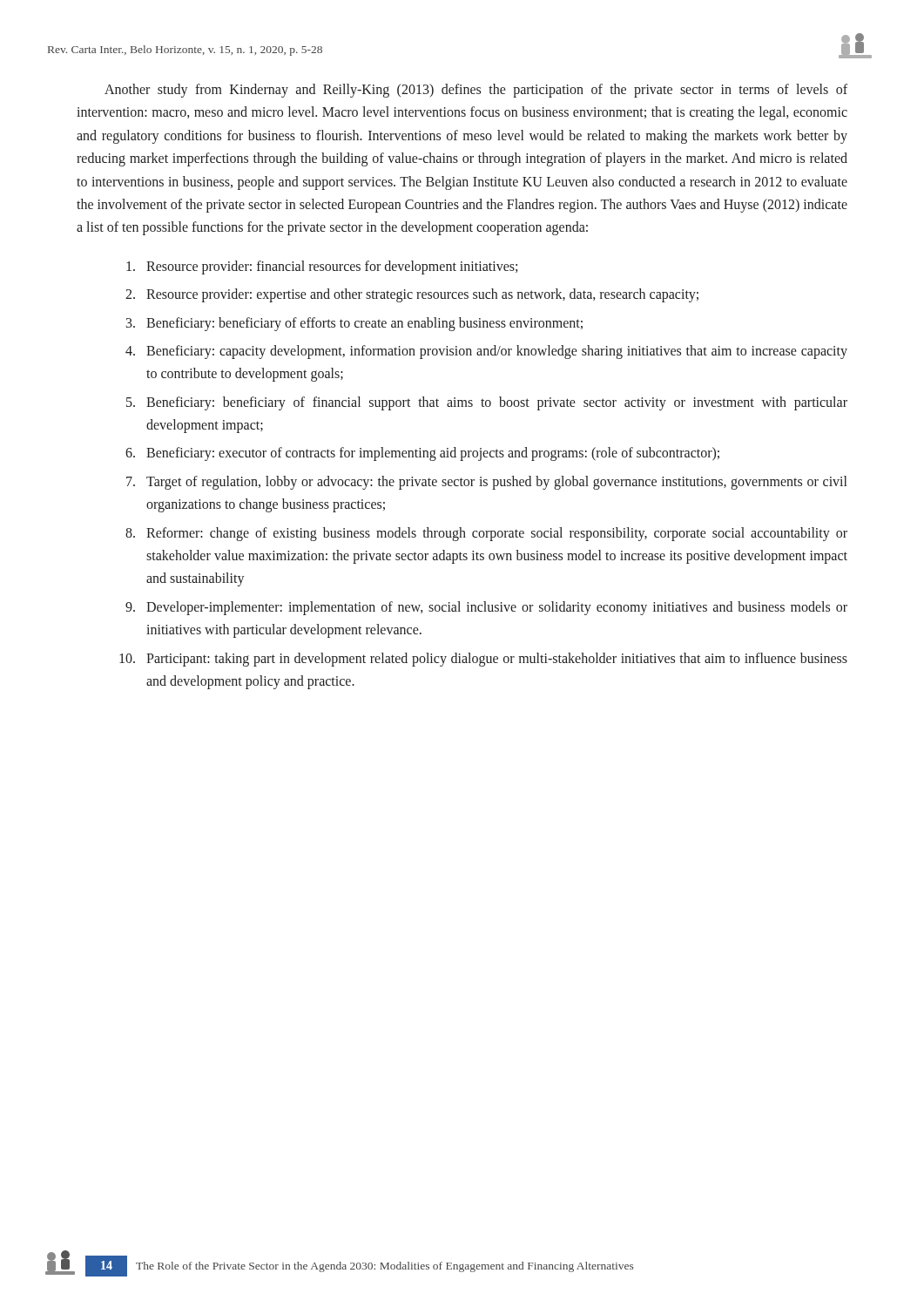Click the passage that begins "6. Beneficiary: executor of contracts for"

coord(475,454)
